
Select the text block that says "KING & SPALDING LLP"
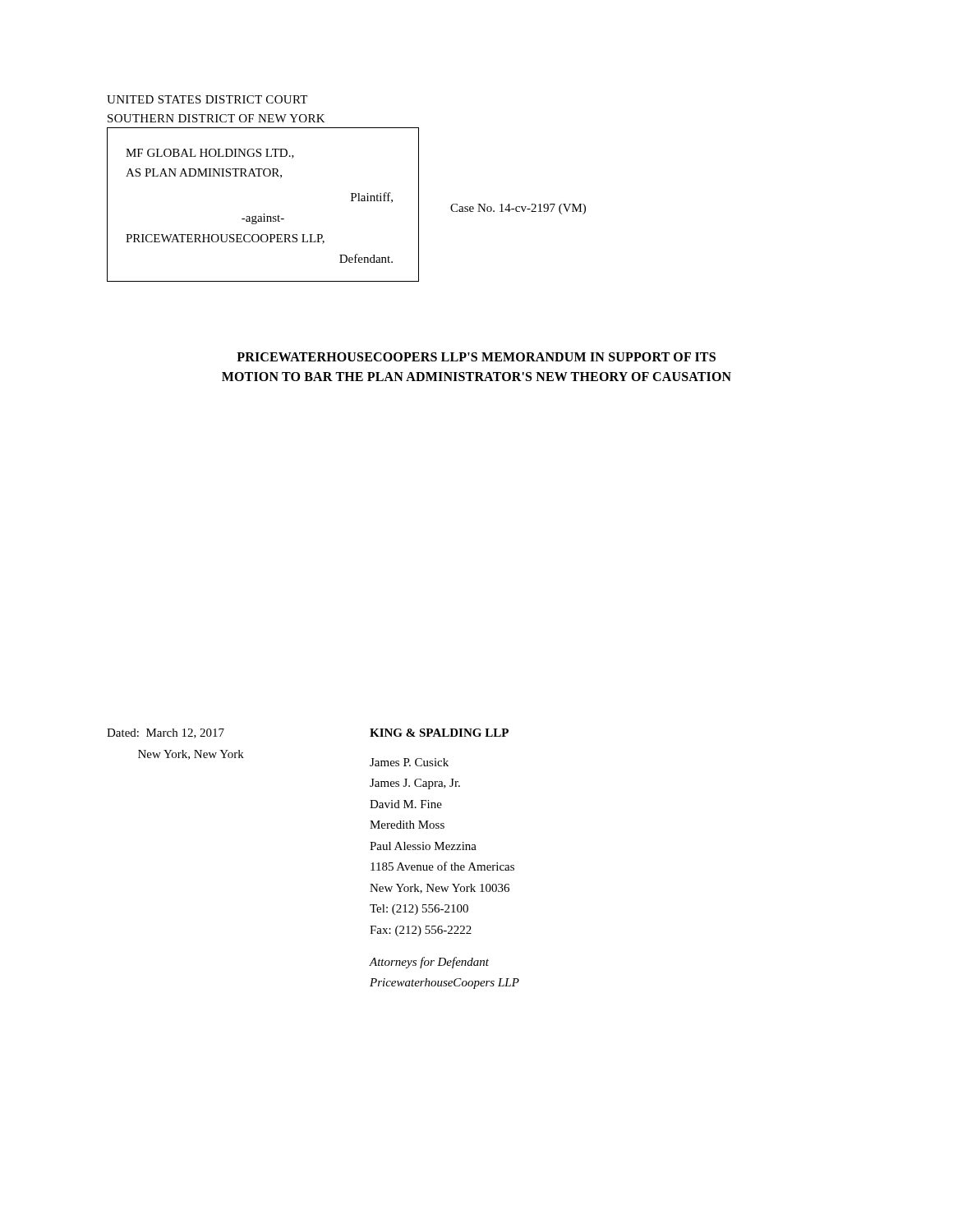click(444, 858)
